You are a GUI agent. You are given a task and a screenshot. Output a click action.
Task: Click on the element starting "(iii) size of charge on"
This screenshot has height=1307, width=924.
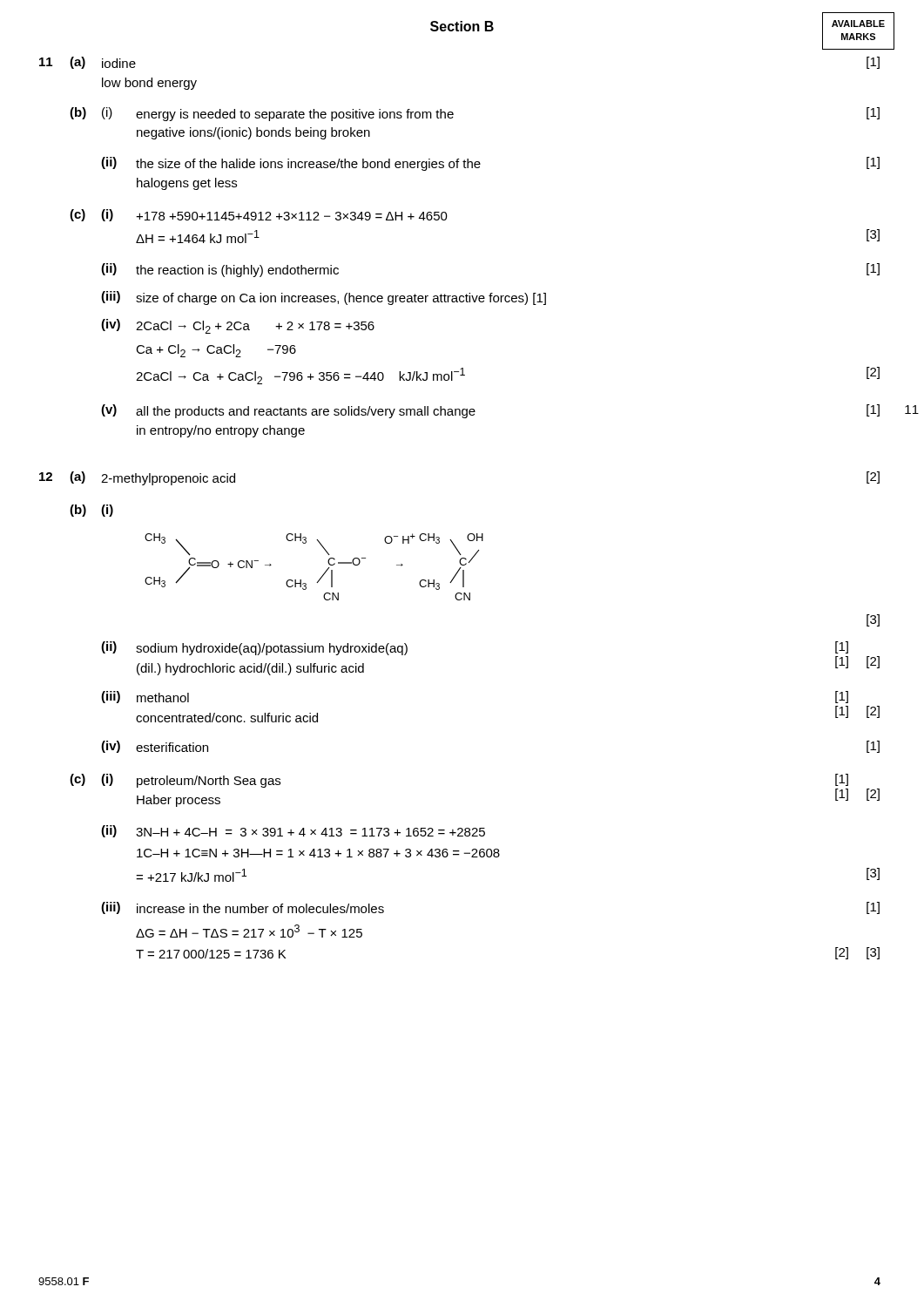coord(475,298)
